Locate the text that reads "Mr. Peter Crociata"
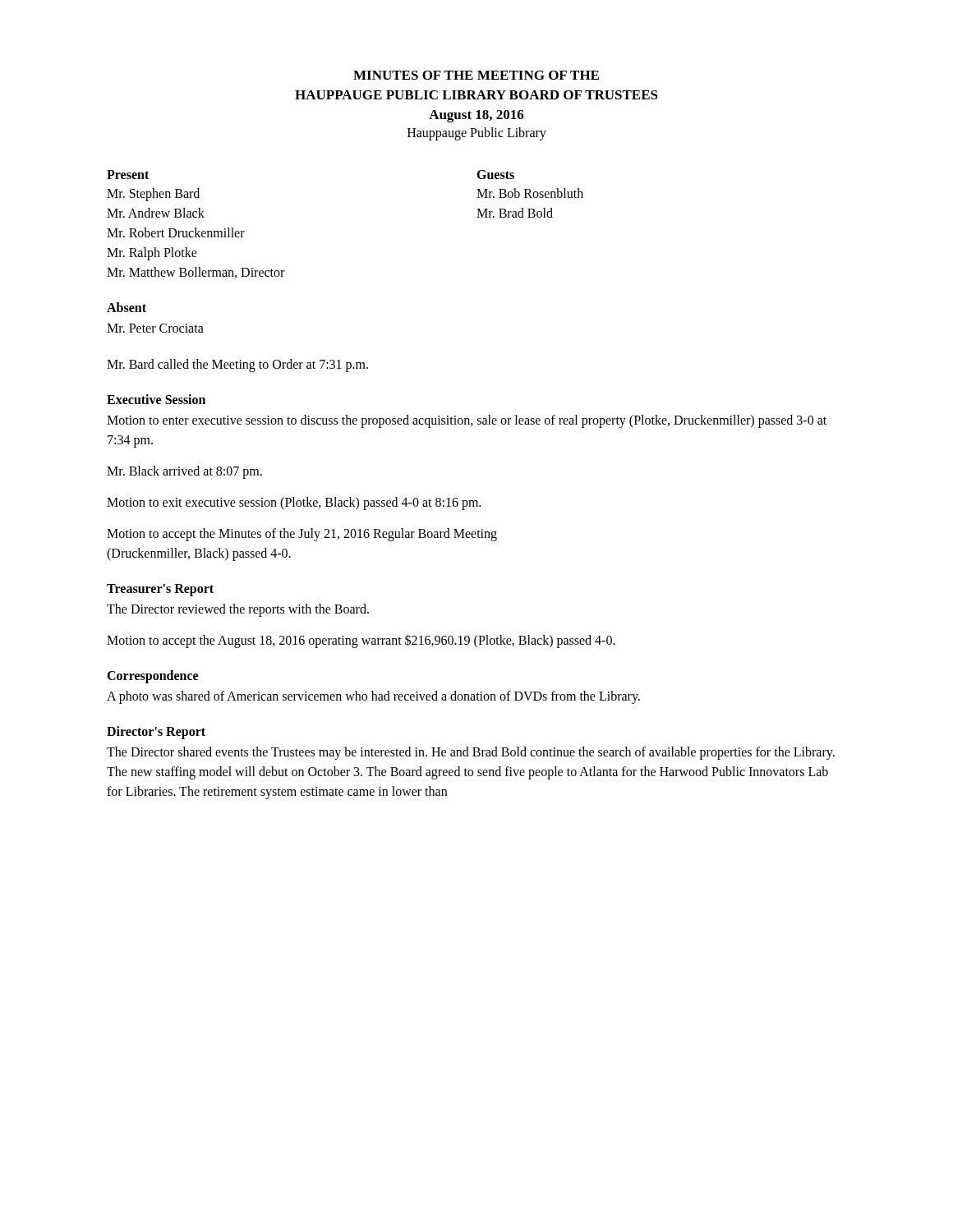The width and height of the screenshot is (953, 1232). [155, 328]
